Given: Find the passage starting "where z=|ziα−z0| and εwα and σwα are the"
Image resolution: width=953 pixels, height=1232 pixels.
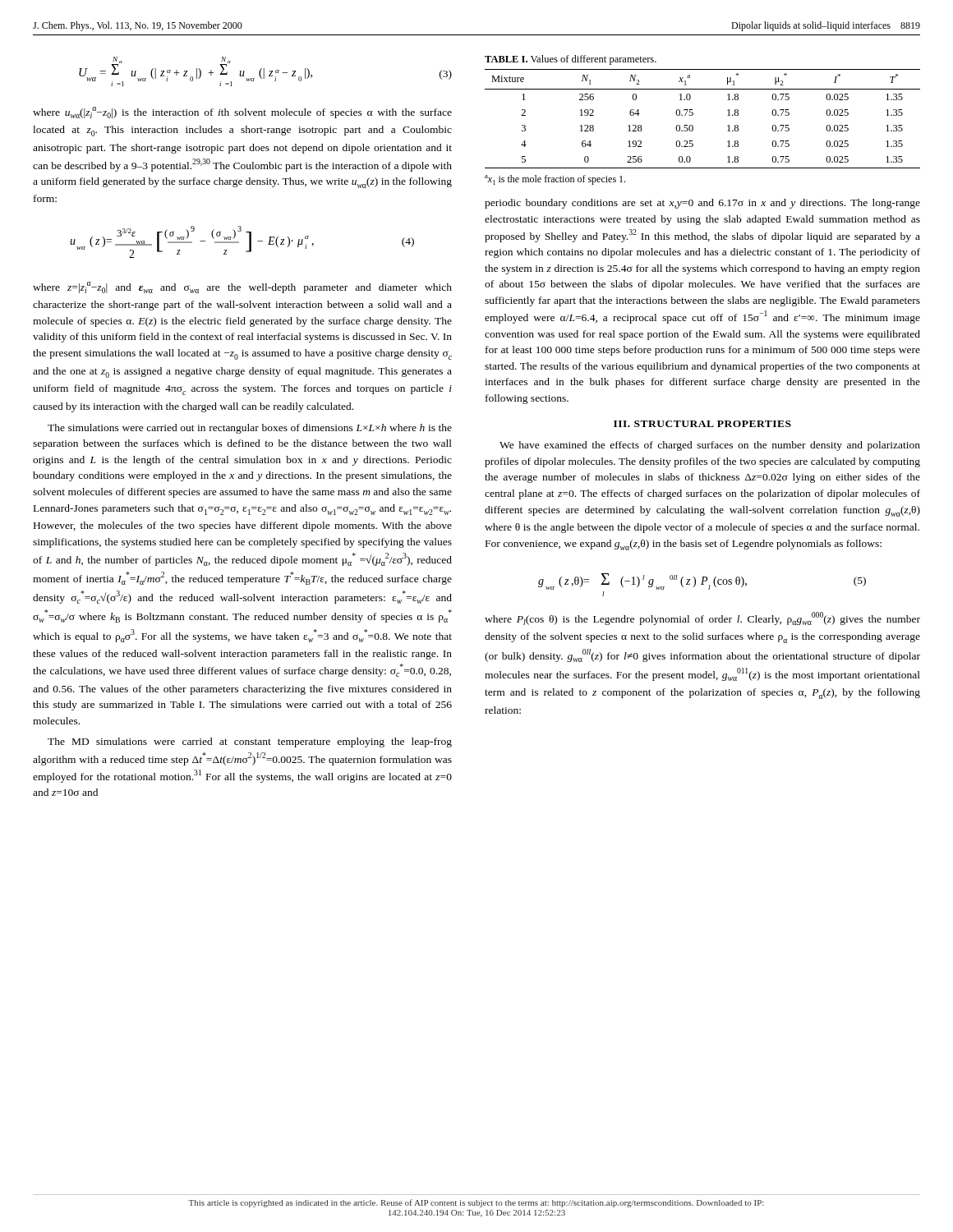Looking at the screenshot, I should (242, 539).
